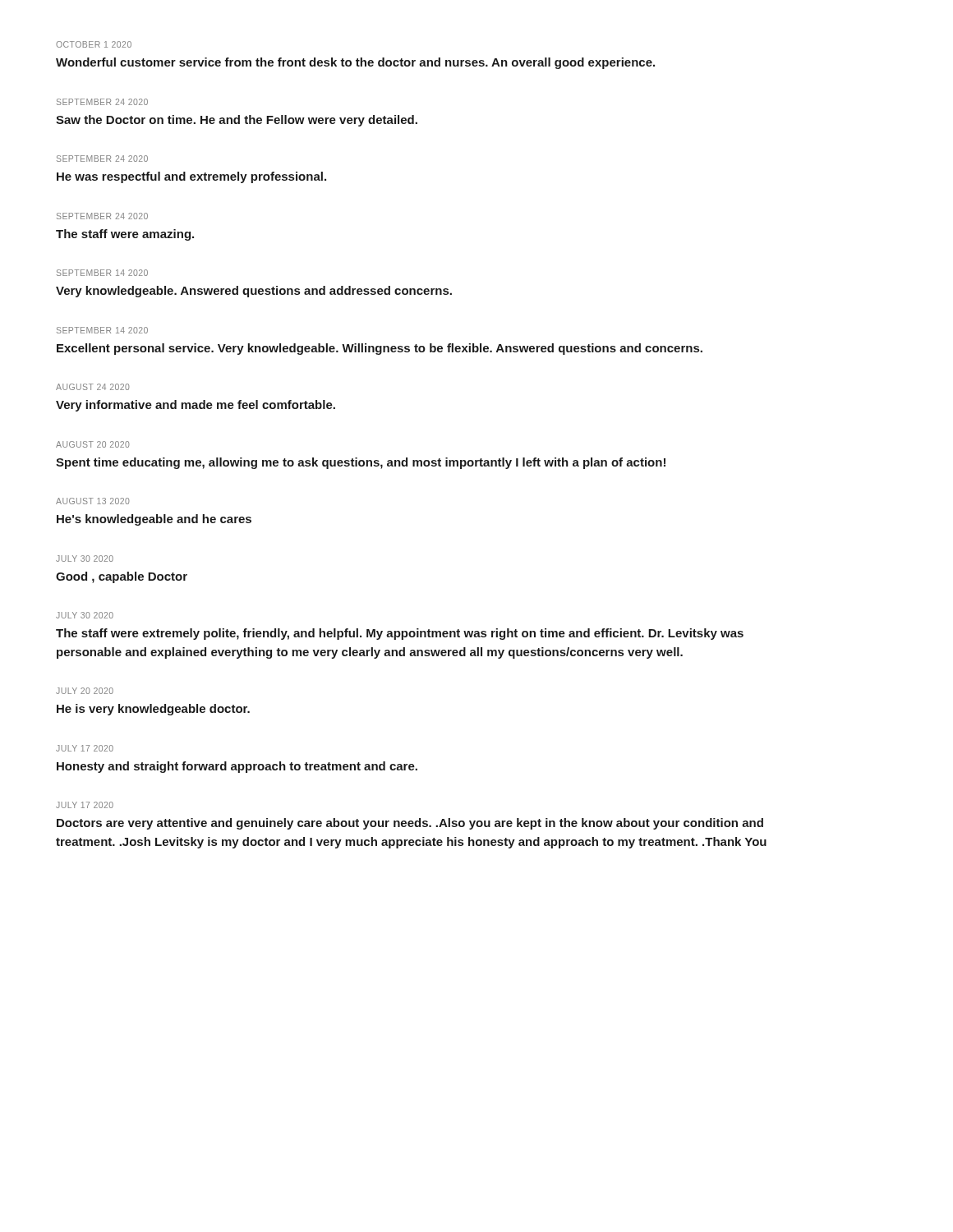Image resolution: width=953 pixels, height=1232 pixels.
Task: Navigate to the text starting "He was respectful and extremely professional."
Action: pos(191,176)
